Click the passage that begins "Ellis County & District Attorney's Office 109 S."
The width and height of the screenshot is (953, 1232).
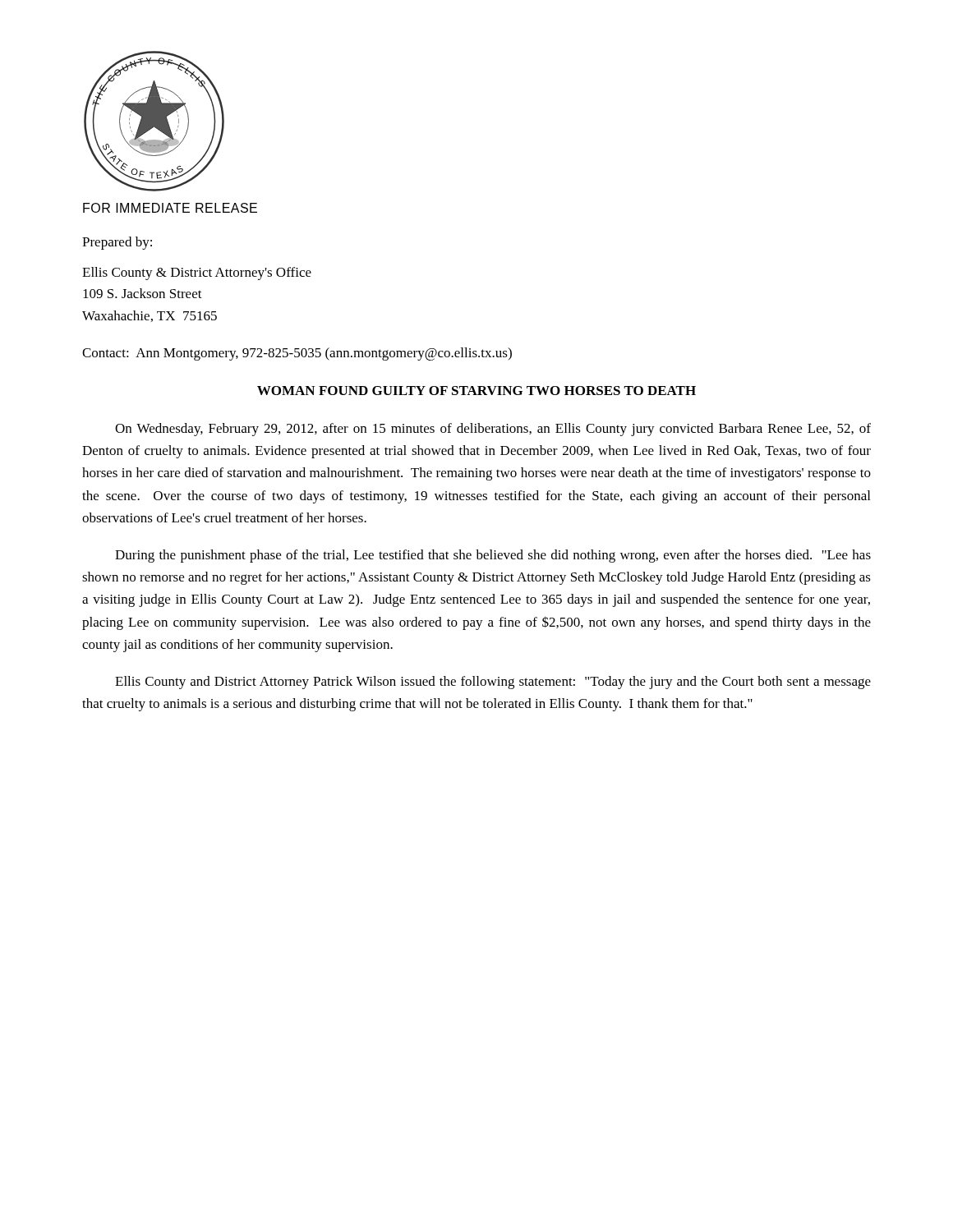click(x=197, y=294)
